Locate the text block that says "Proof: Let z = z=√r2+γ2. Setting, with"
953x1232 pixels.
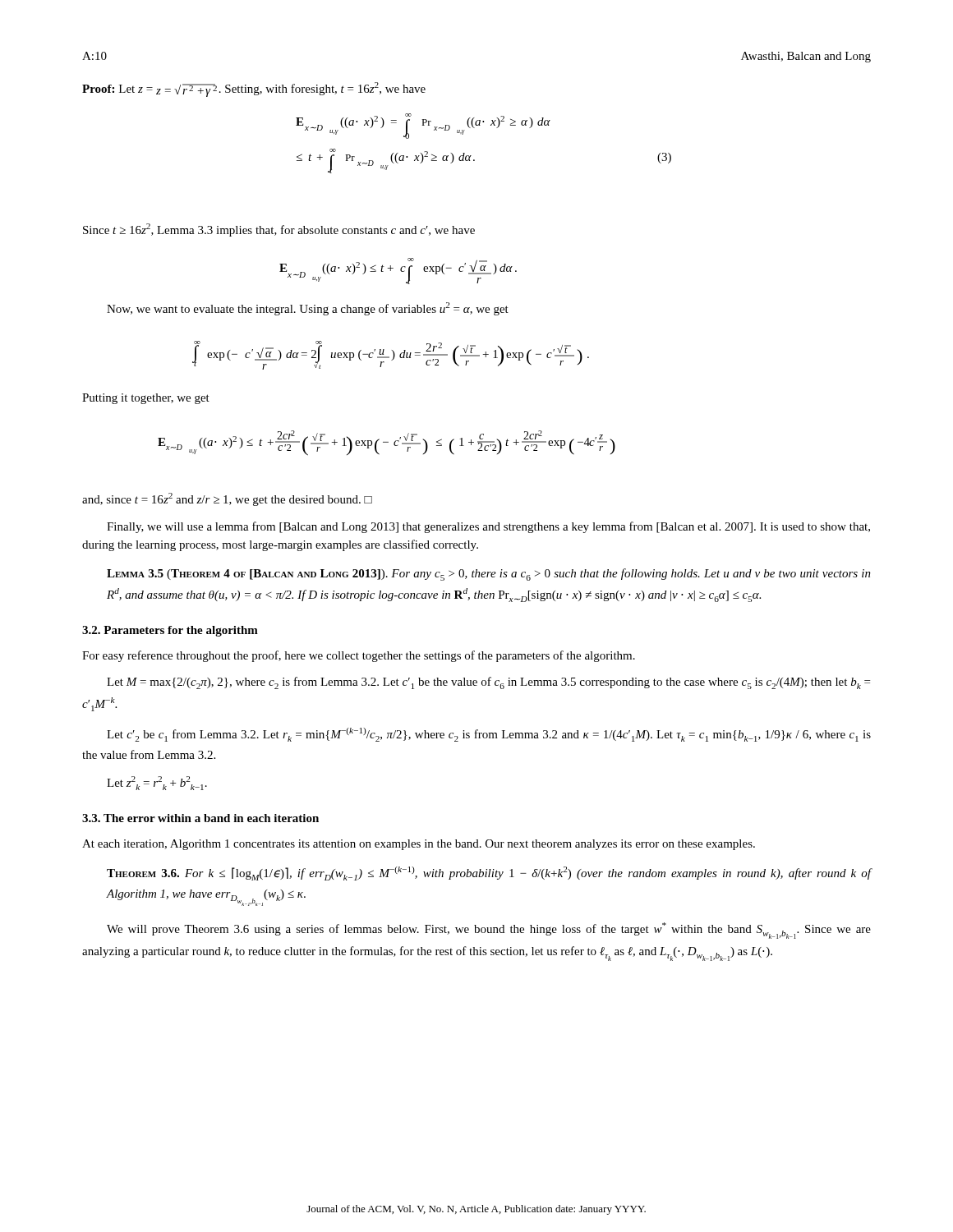(x=254, y=90)
